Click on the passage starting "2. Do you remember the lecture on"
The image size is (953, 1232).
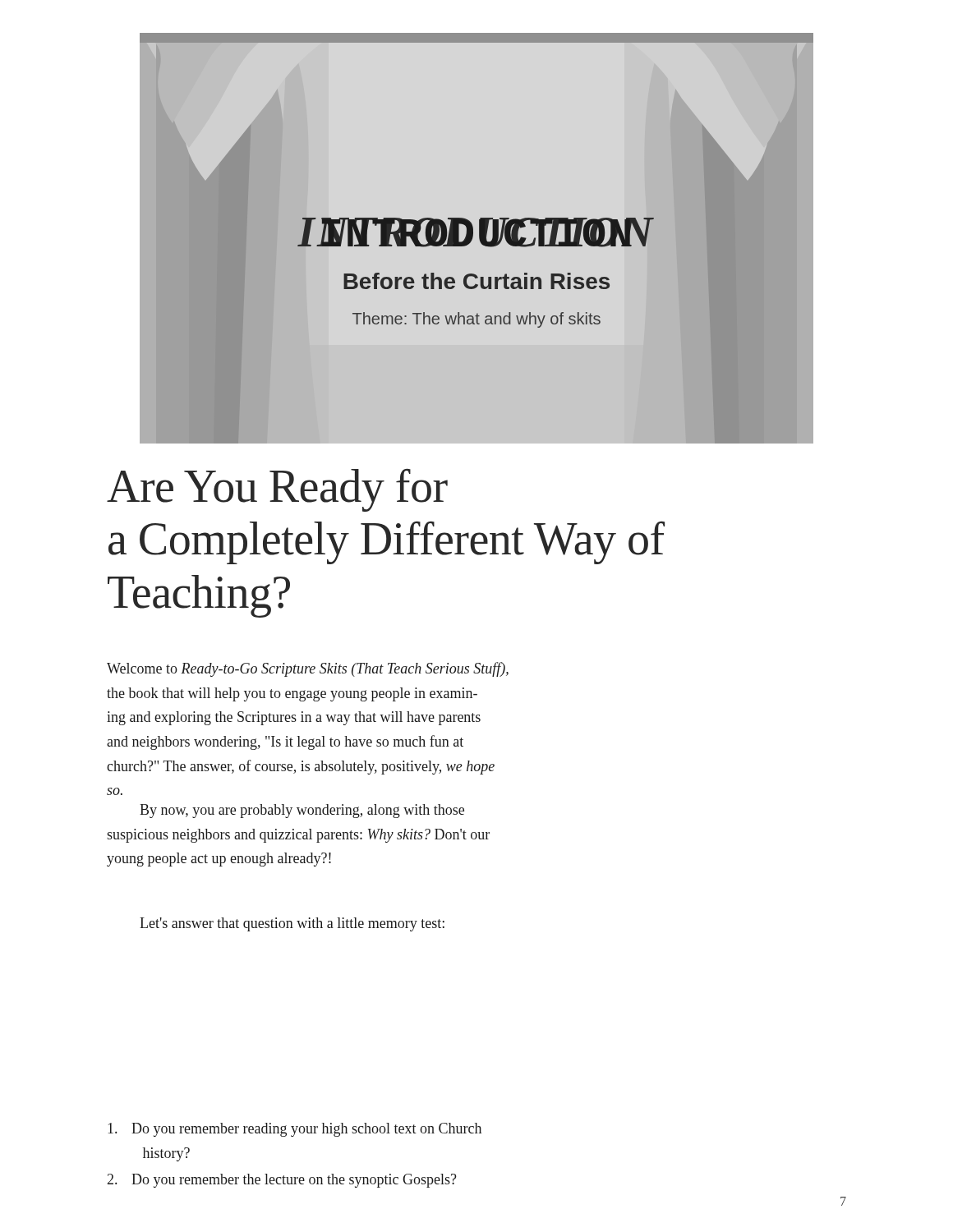click(464, 1180)
